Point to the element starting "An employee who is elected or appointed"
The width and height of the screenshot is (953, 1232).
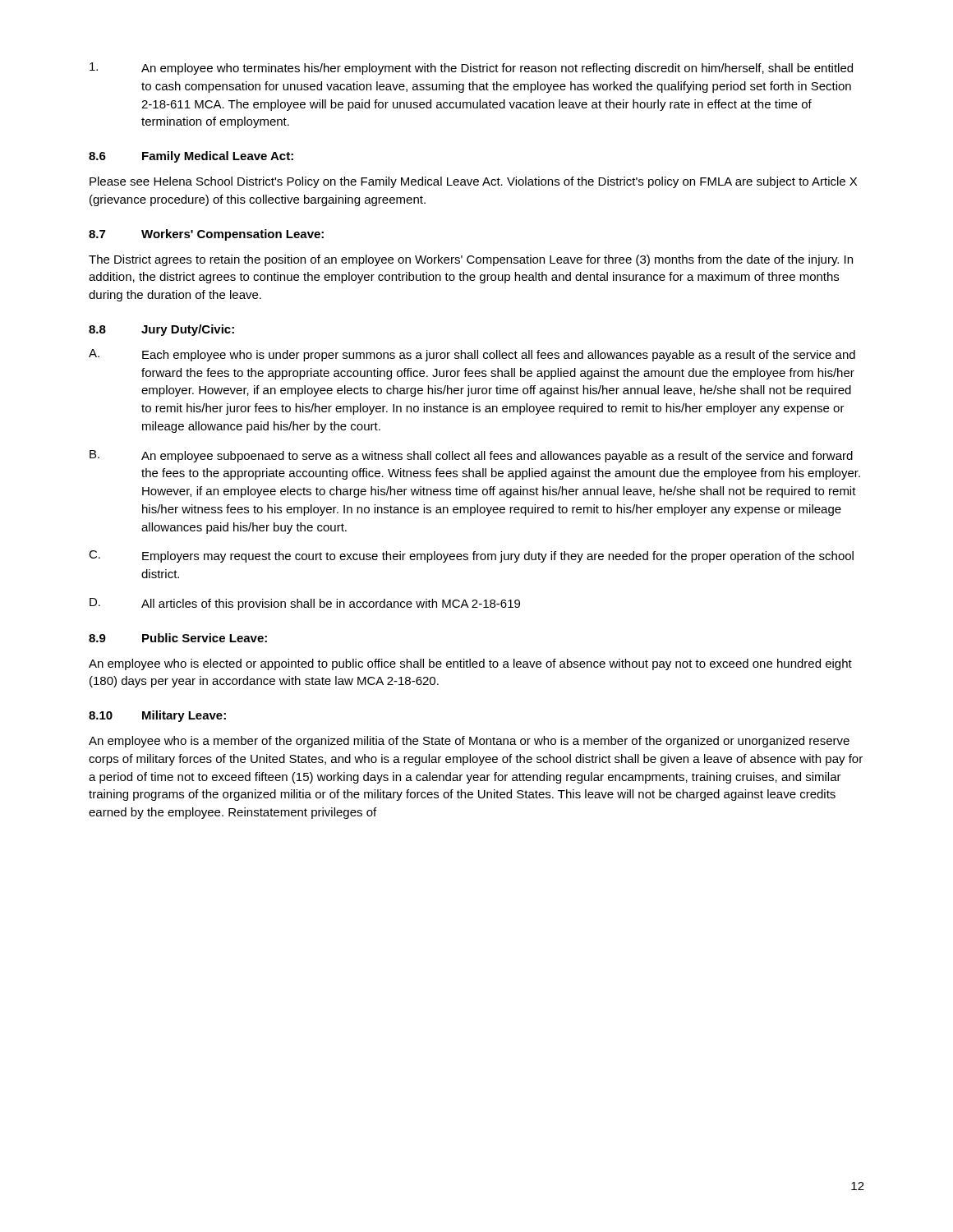point(470,672)
